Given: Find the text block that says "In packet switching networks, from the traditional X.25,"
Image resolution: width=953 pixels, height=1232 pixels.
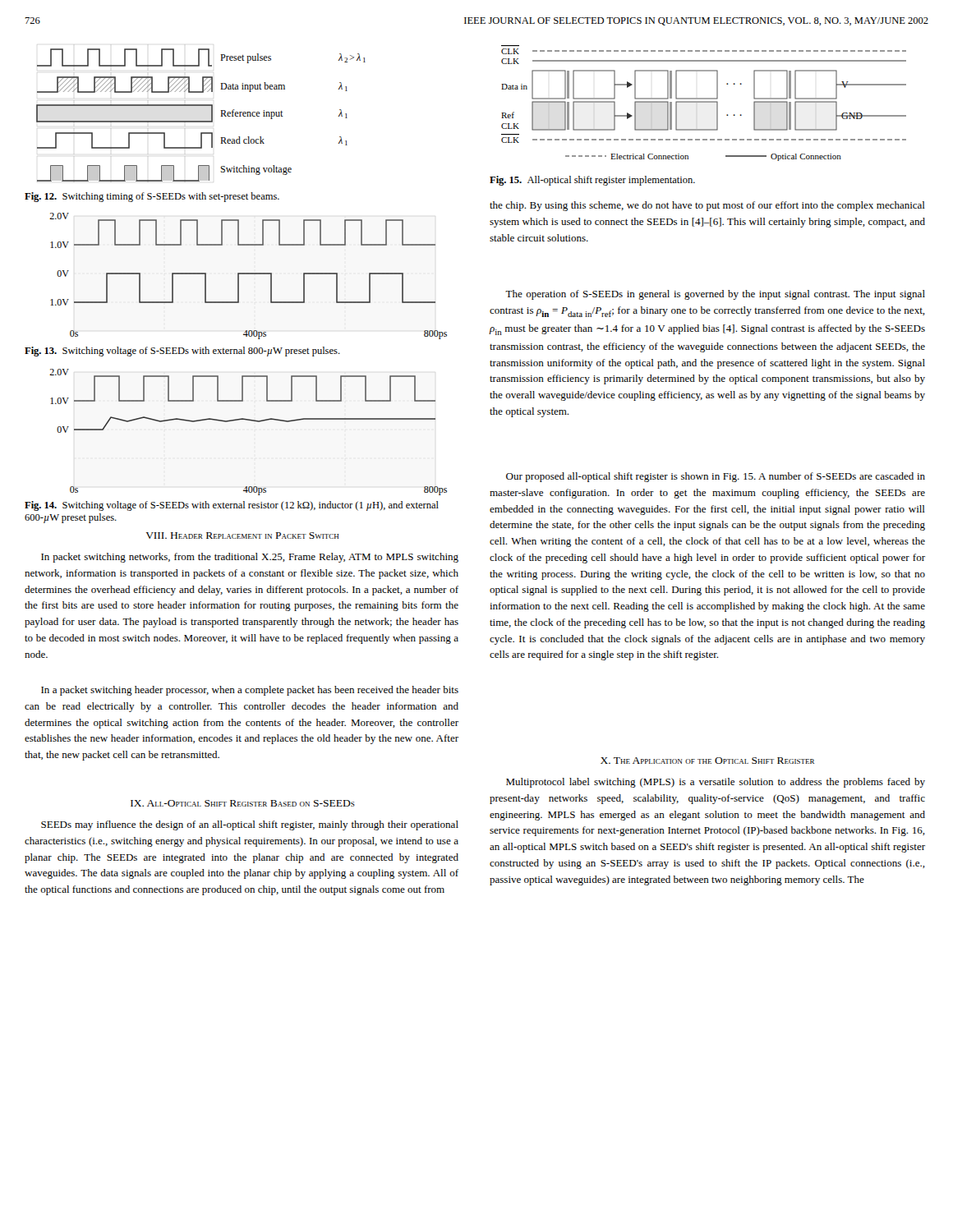Looking at the screenshot, I should [x=242, y=605].
